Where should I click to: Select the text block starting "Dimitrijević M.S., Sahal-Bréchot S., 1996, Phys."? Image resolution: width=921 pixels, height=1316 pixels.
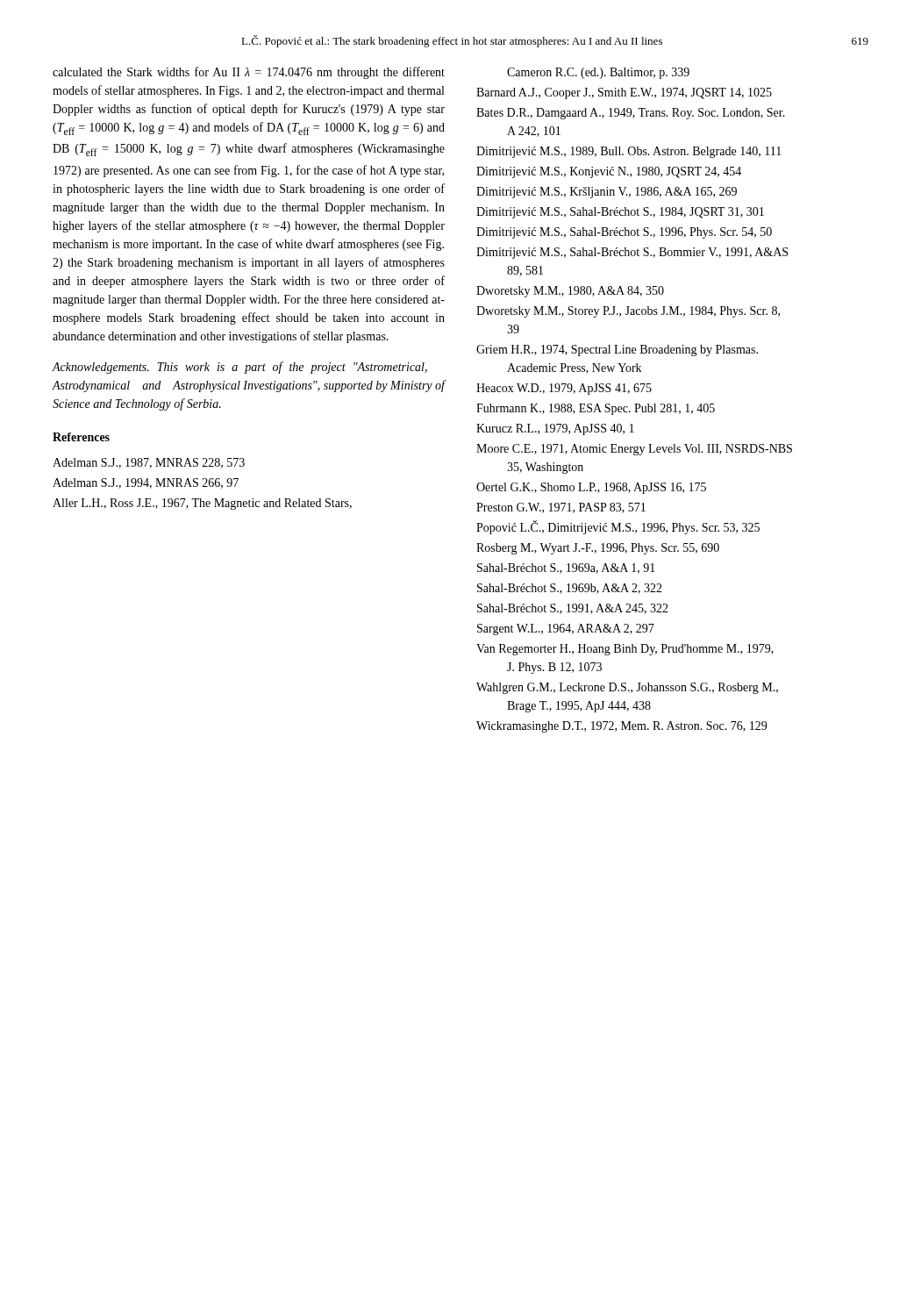(x=624, y=232)
